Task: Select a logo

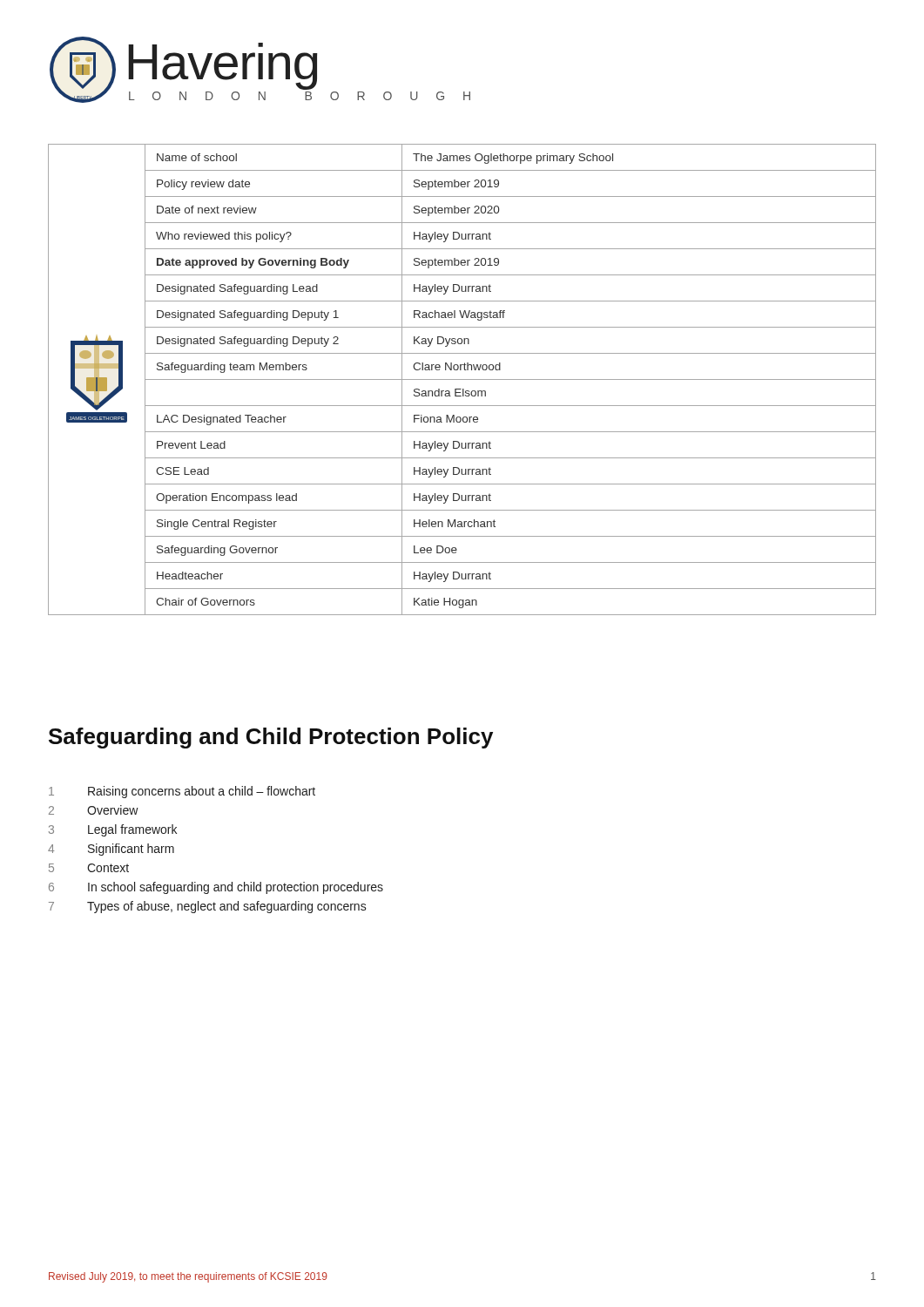Action: 263,70
